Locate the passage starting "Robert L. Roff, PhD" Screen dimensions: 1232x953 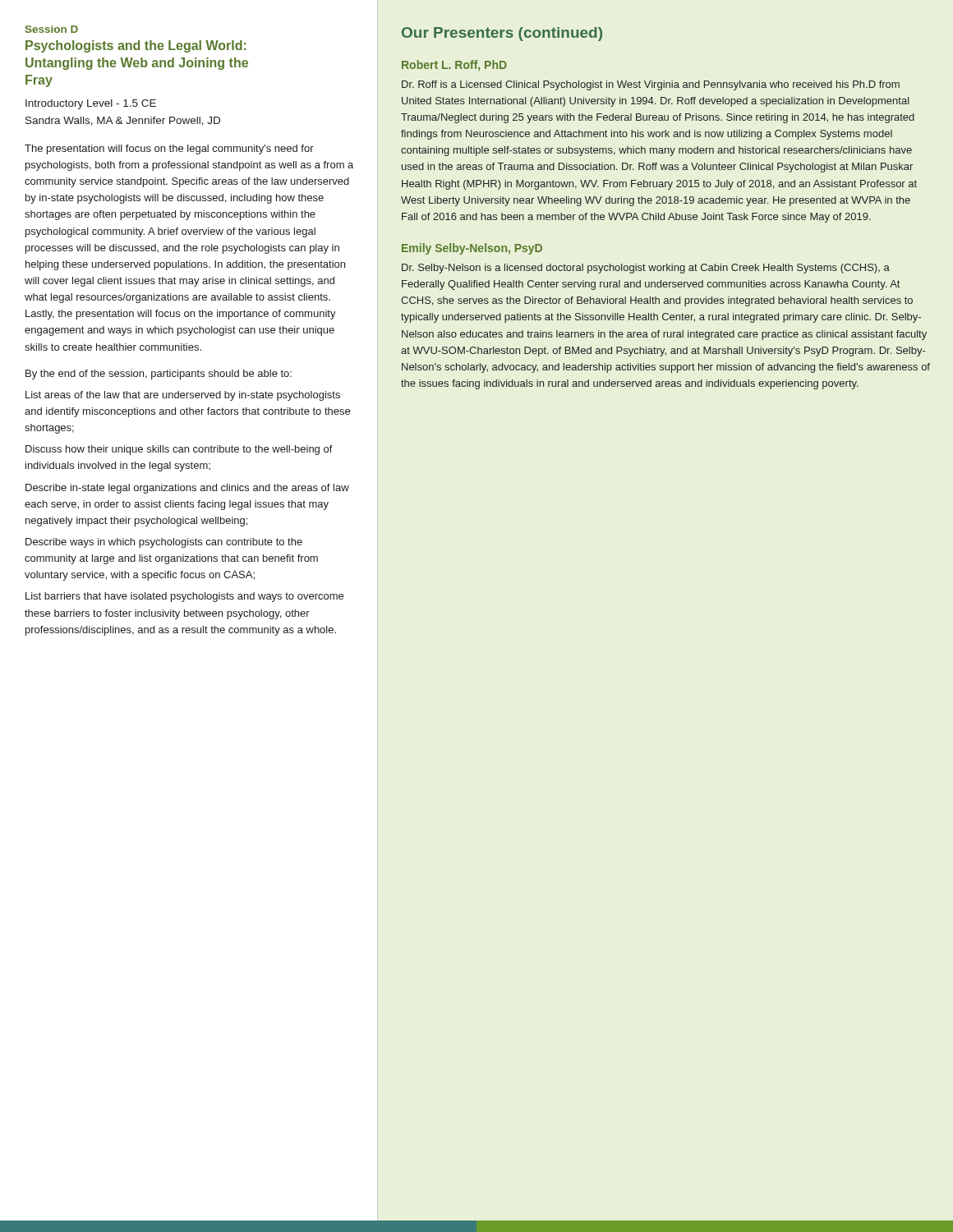pos(454,65)
